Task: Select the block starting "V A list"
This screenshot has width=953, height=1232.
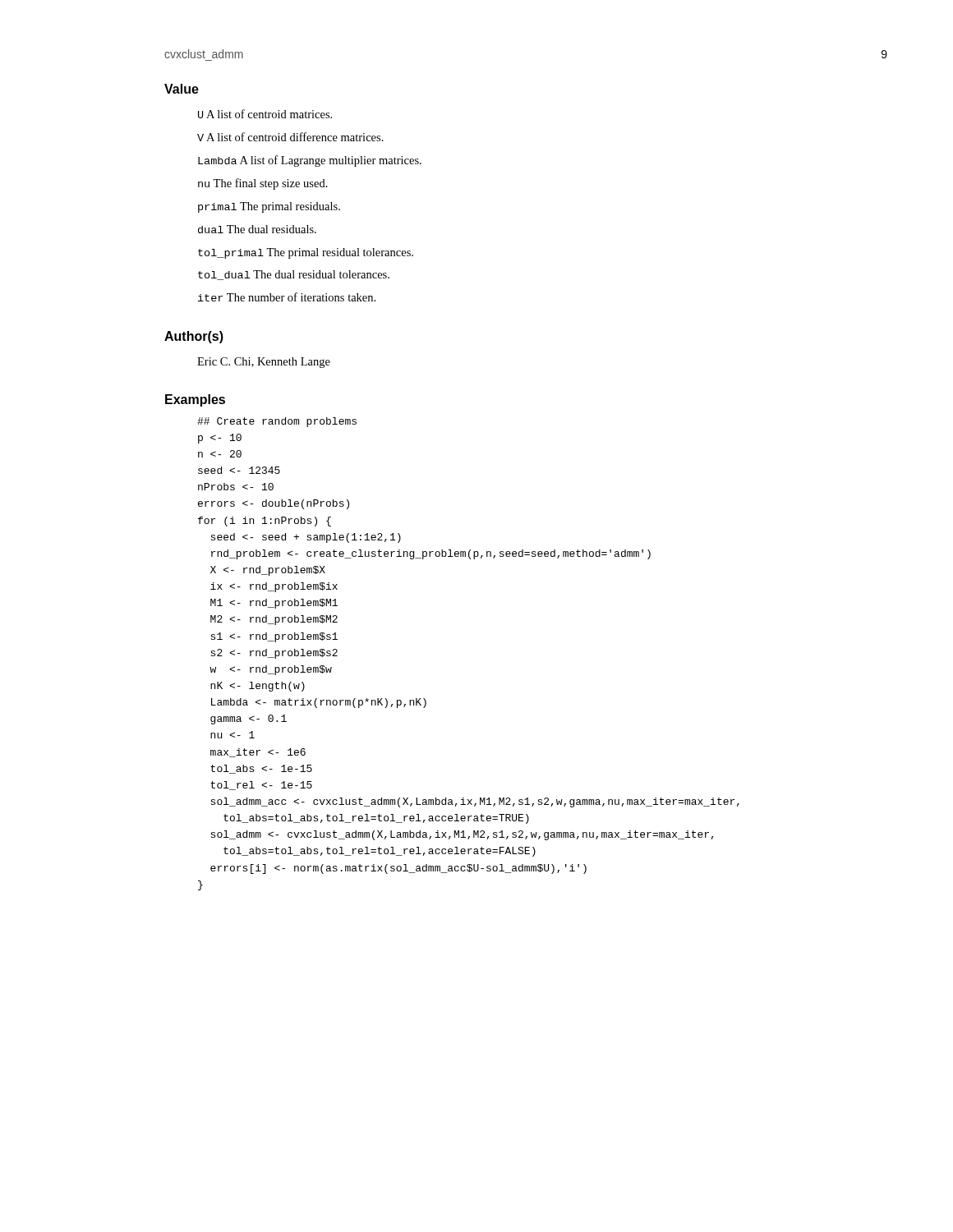Action: (291, 137)
